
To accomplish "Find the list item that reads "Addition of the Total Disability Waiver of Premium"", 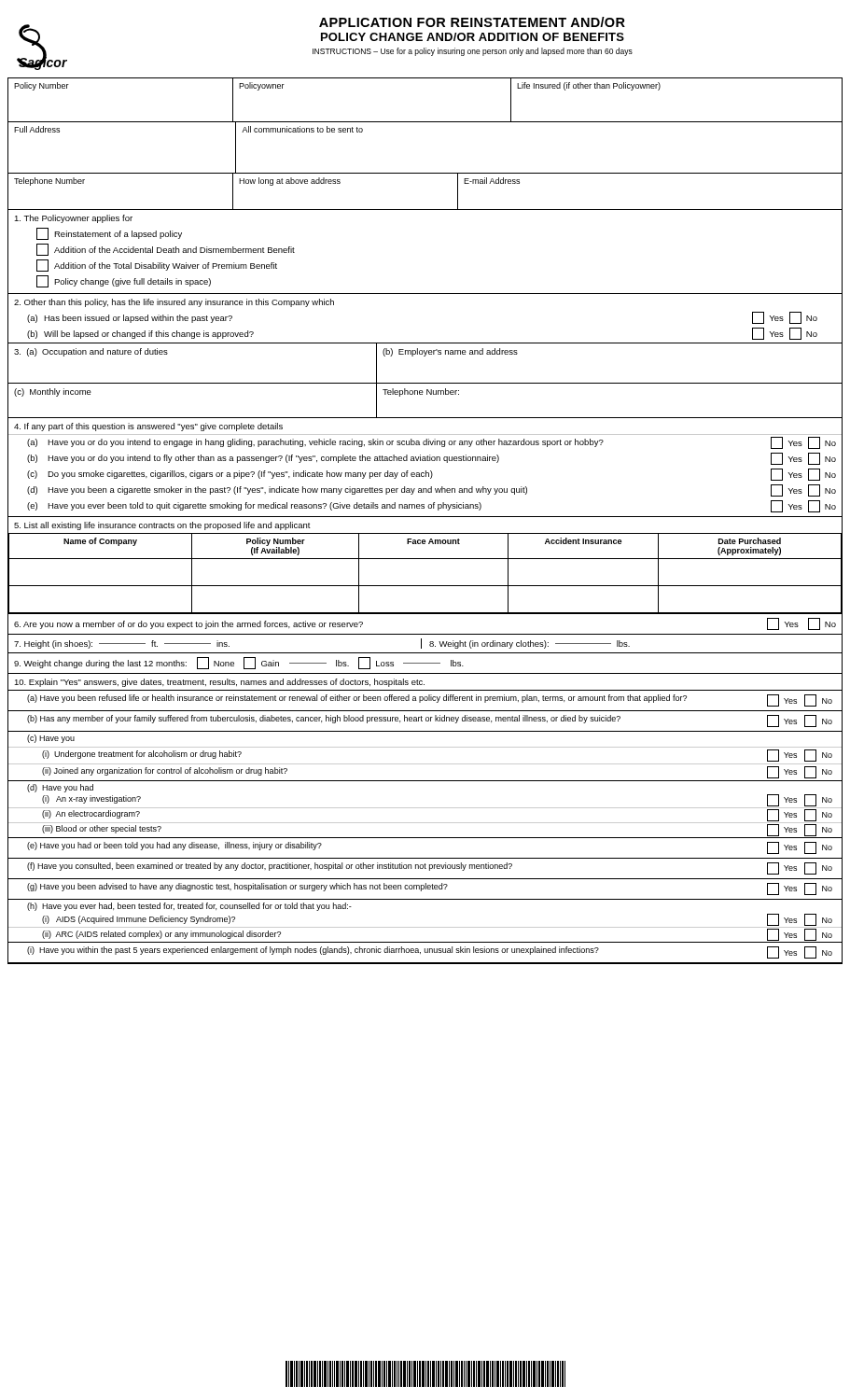I will pyautogui.click(x=157, y=266).
